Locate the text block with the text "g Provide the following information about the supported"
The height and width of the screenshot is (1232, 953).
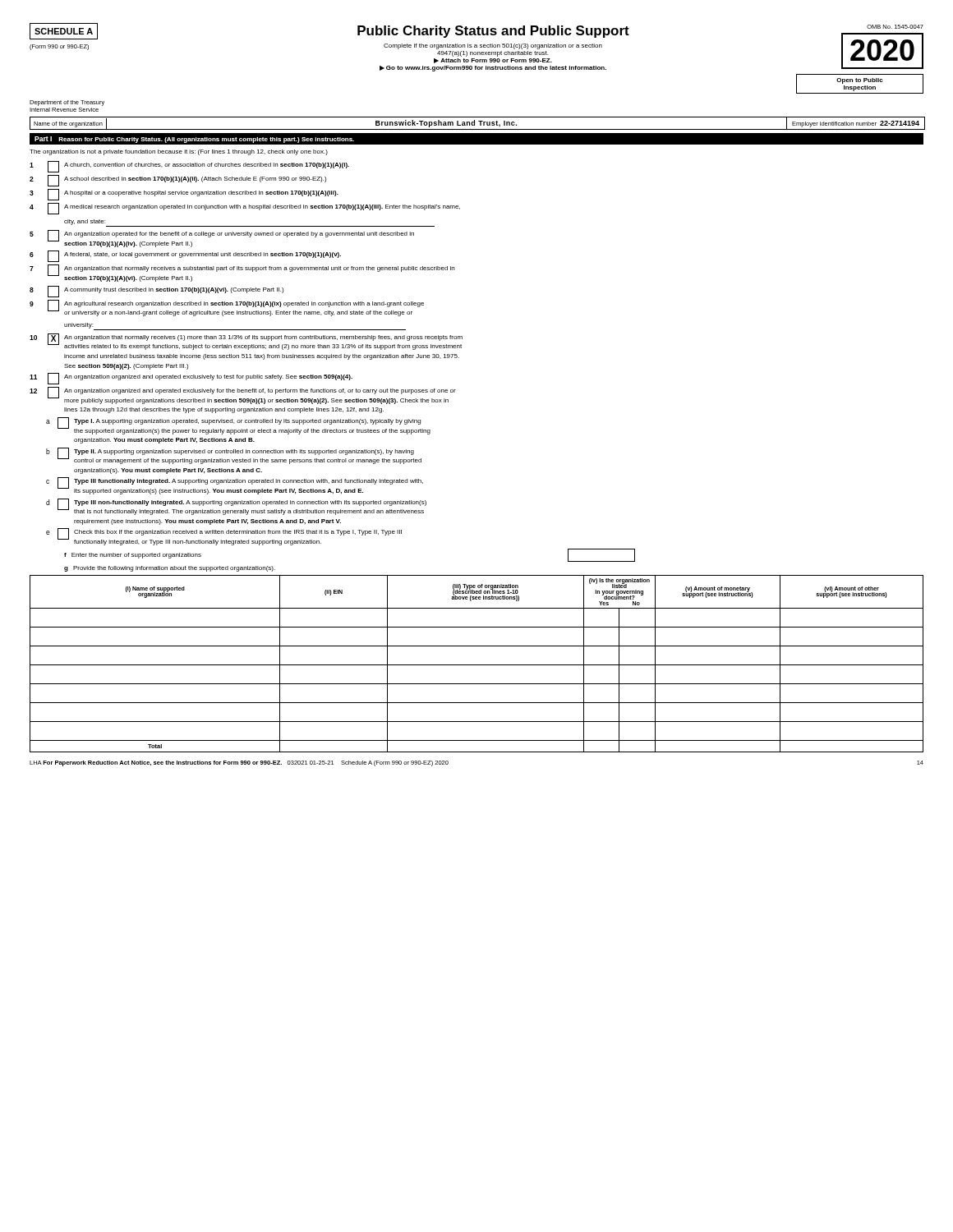pos(170,568)
